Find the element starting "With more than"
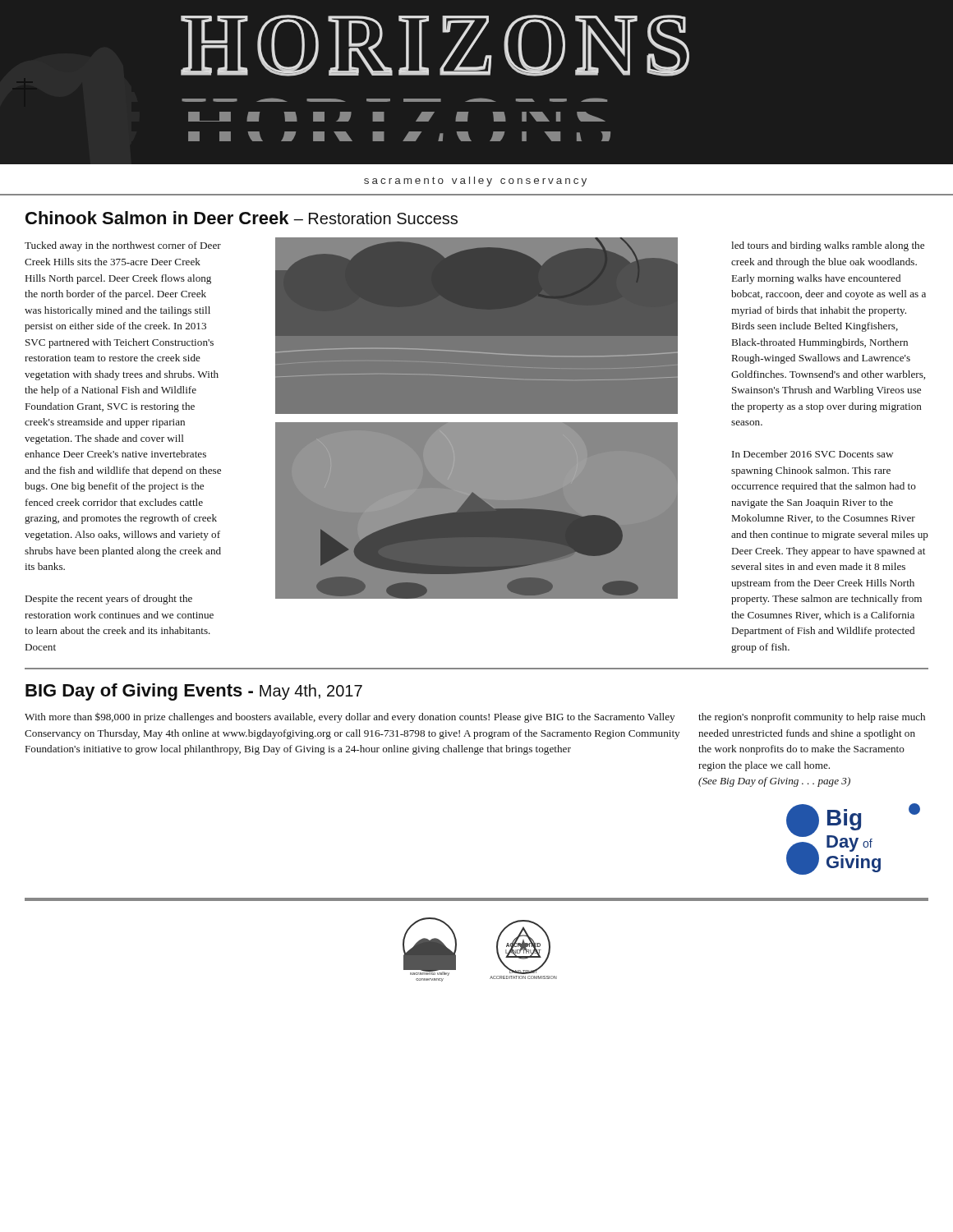The height and width of the screenshot is (1232, 953). 352,733
